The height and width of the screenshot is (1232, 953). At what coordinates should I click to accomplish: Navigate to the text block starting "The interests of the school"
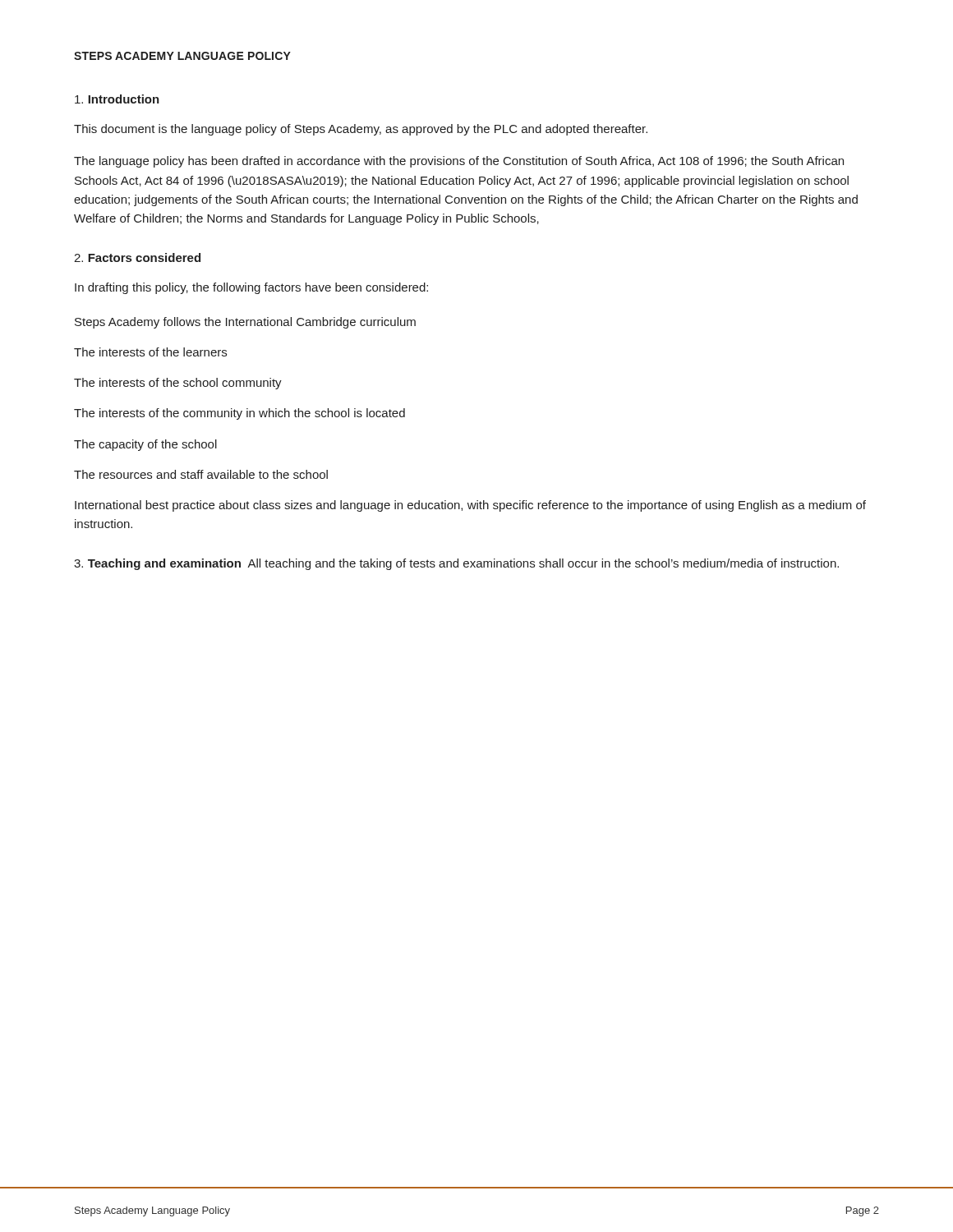coord(178,382)
